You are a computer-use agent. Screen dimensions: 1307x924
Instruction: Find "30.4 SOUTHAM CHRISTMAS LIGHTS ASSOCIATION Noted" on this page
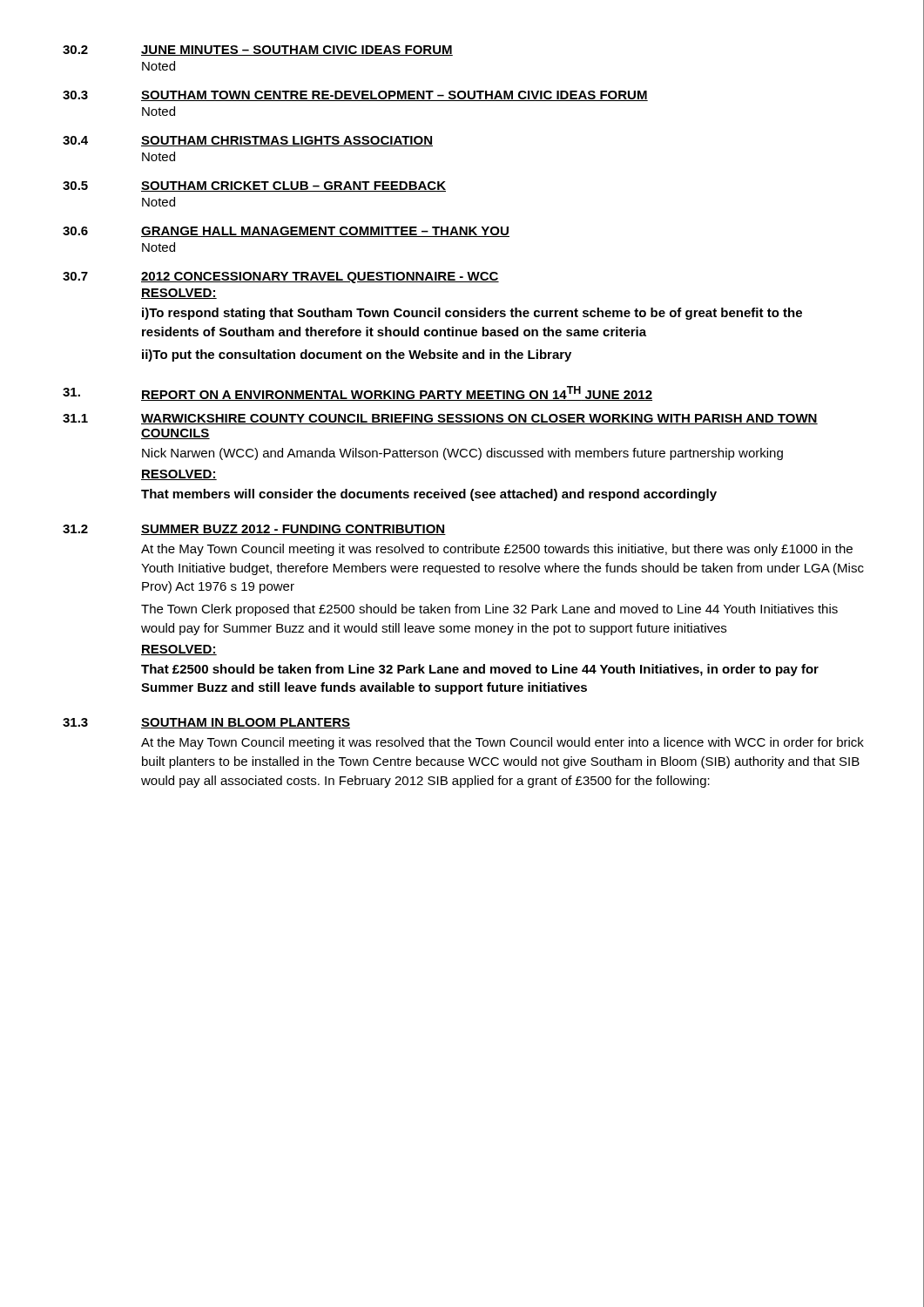pos(248,141)
